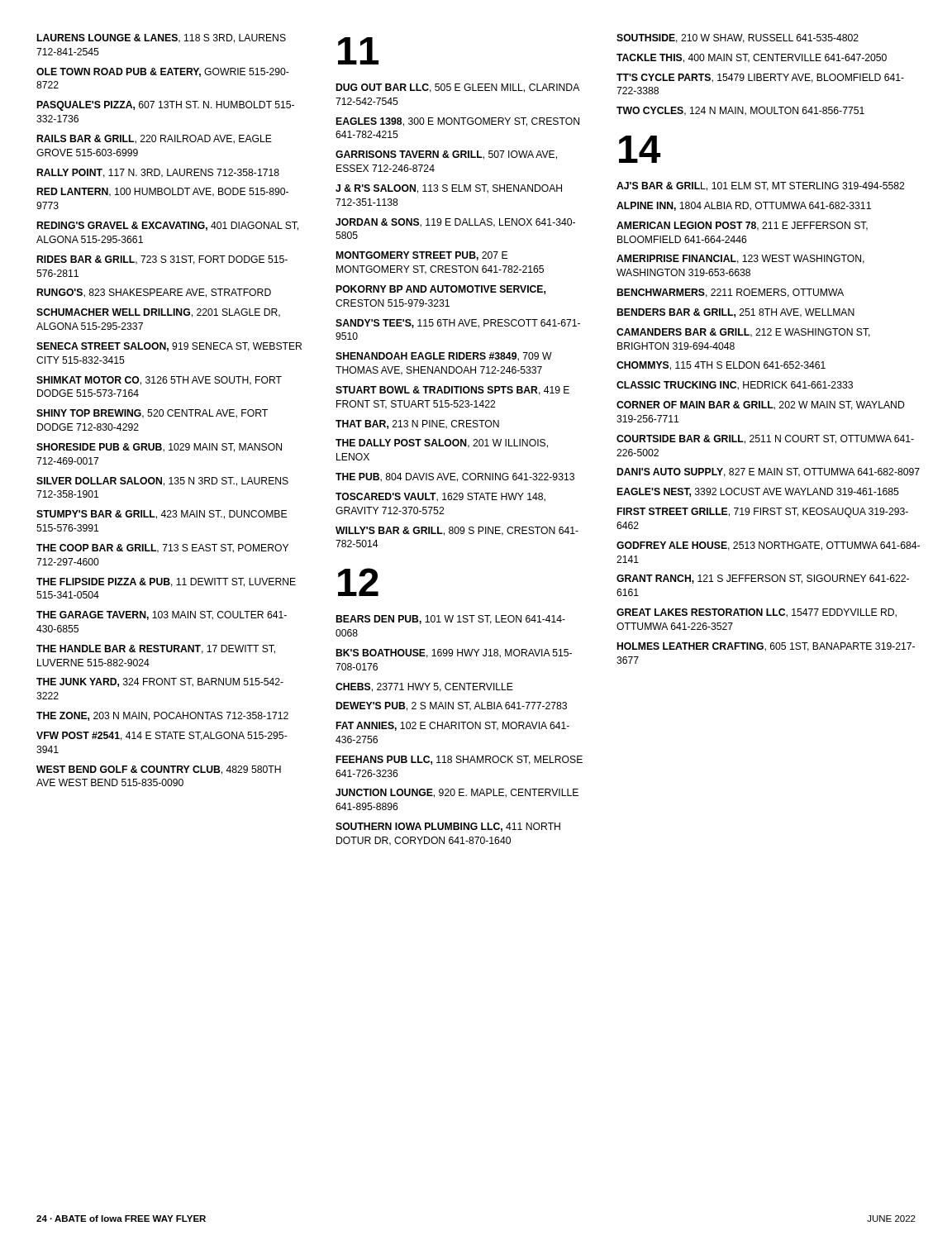The width and height of the screenshot is (952, 1240).
Task: Select the list item containing "TT'S CYCLE PARTS, 15479 LIBERTY AVE,"
Action: coord(760,84)
